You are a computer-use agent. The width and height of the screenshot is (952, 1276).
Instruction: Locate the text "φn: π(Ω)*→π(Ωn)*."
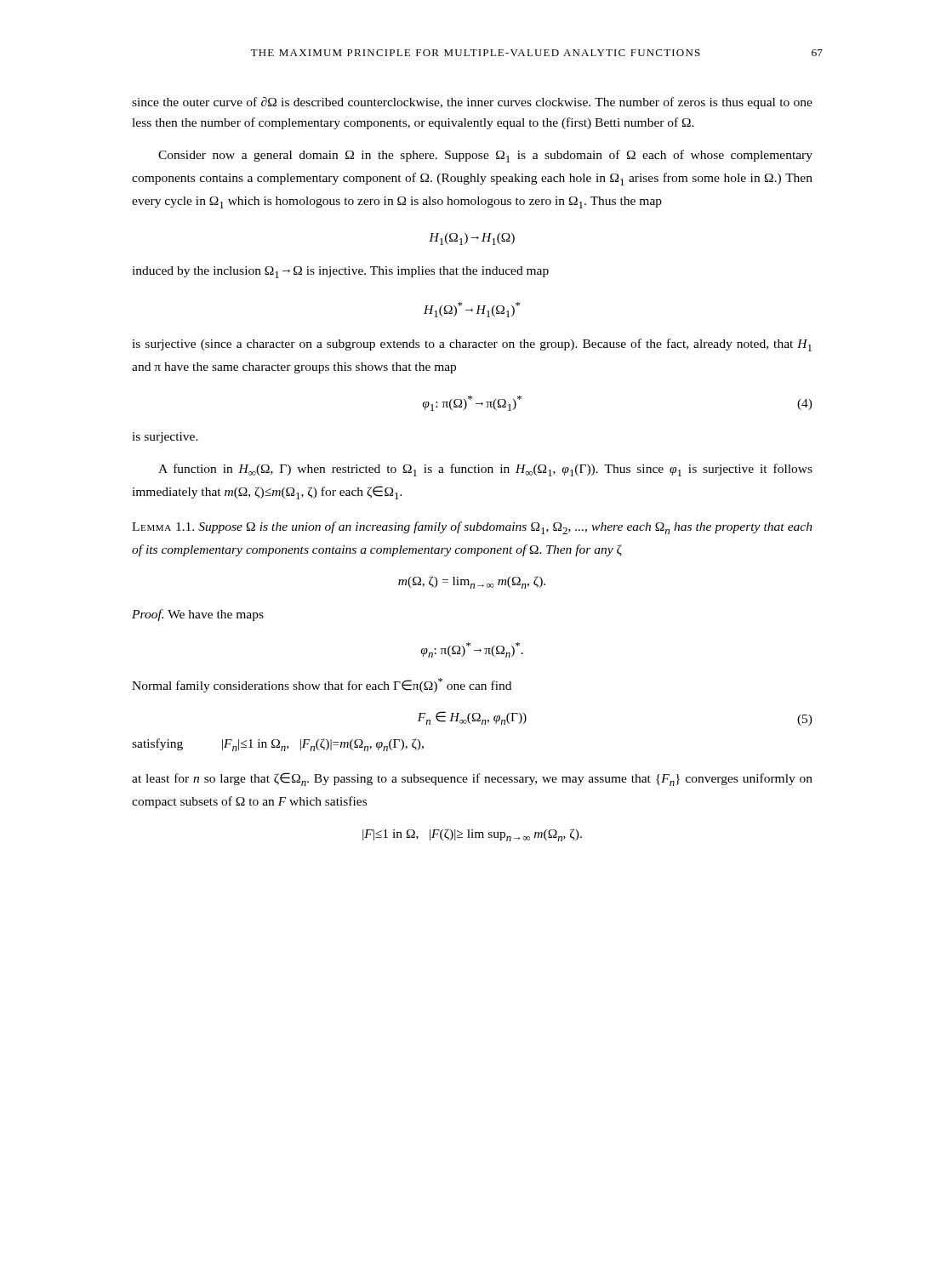(472, 649)
